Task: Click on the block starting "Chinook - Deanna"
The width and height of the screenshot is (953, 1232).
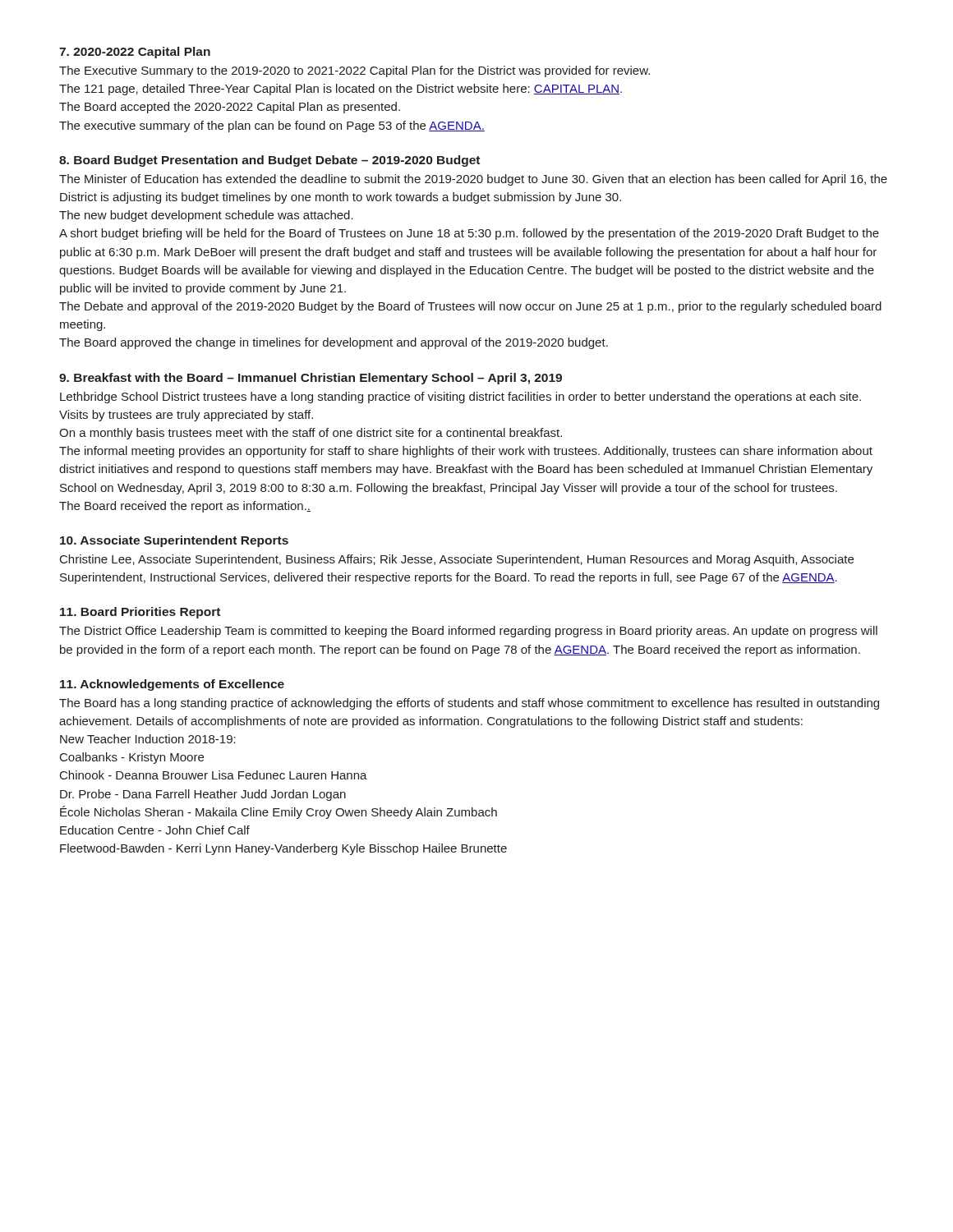Action: (x=213, y=775)
